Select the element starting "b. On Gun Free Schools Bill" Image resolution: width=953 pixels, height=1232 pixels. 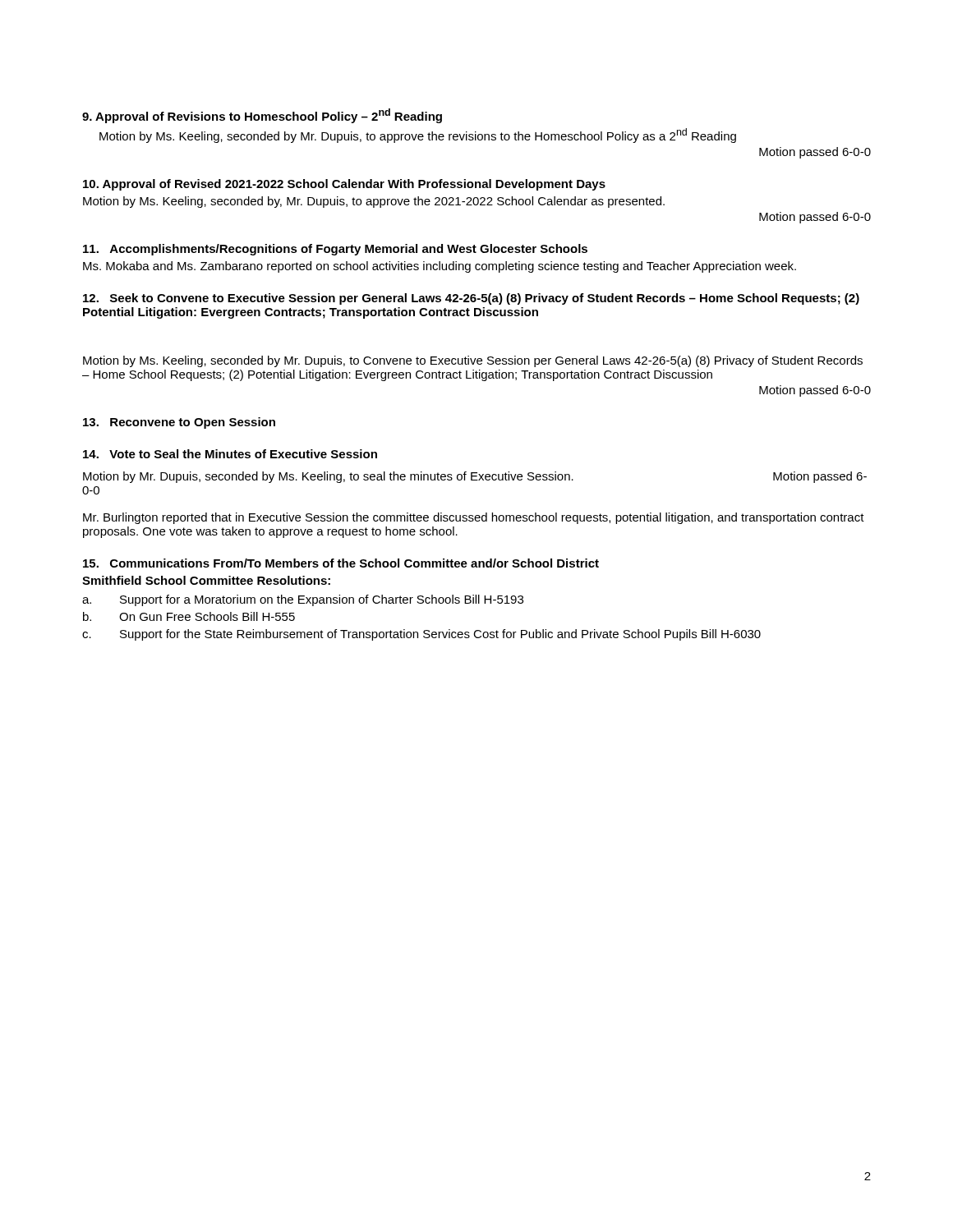pos(189,616)
